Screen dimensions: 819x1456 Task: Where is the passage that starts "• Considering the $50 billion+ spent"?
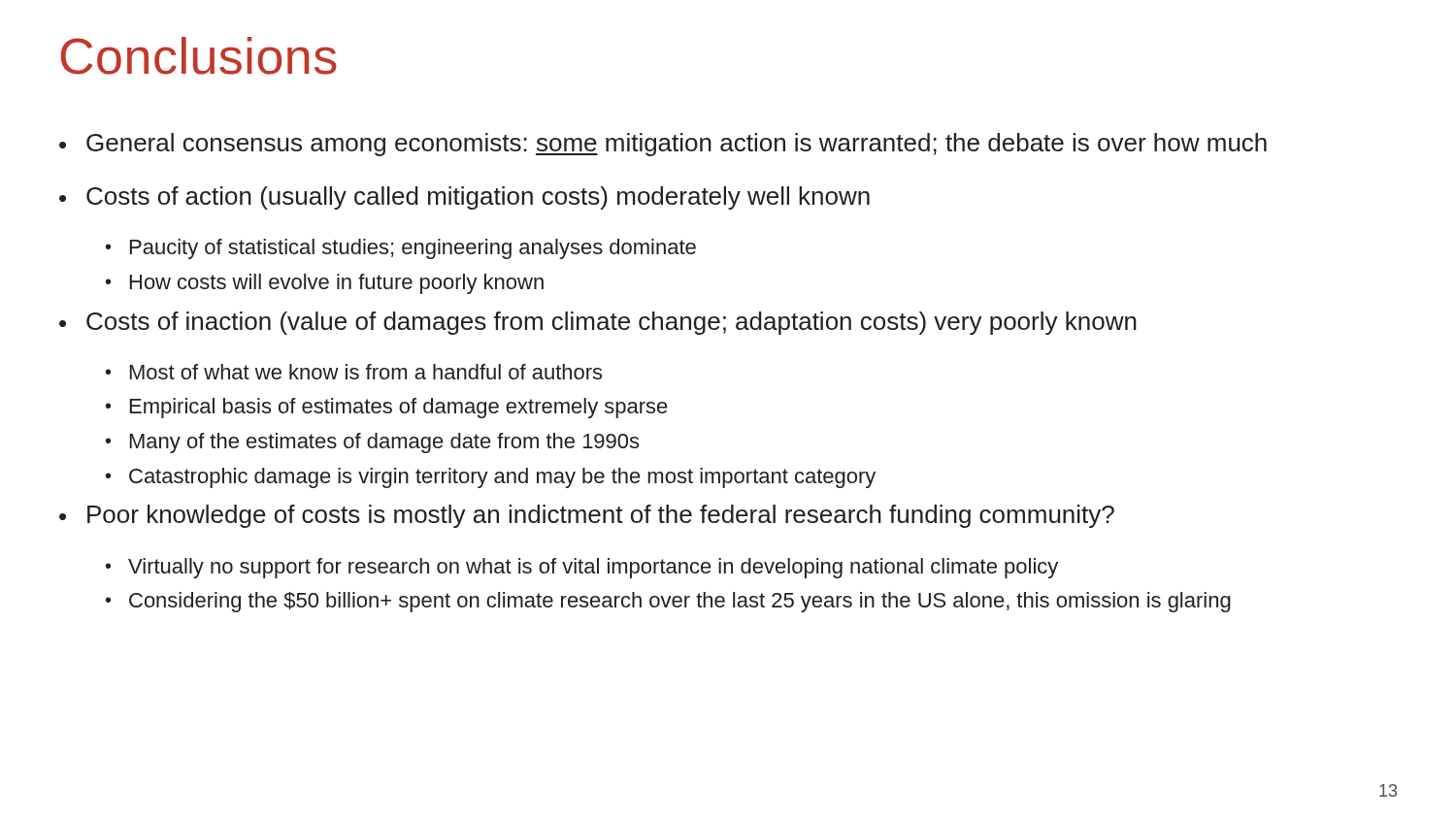[x=668, y=601]
